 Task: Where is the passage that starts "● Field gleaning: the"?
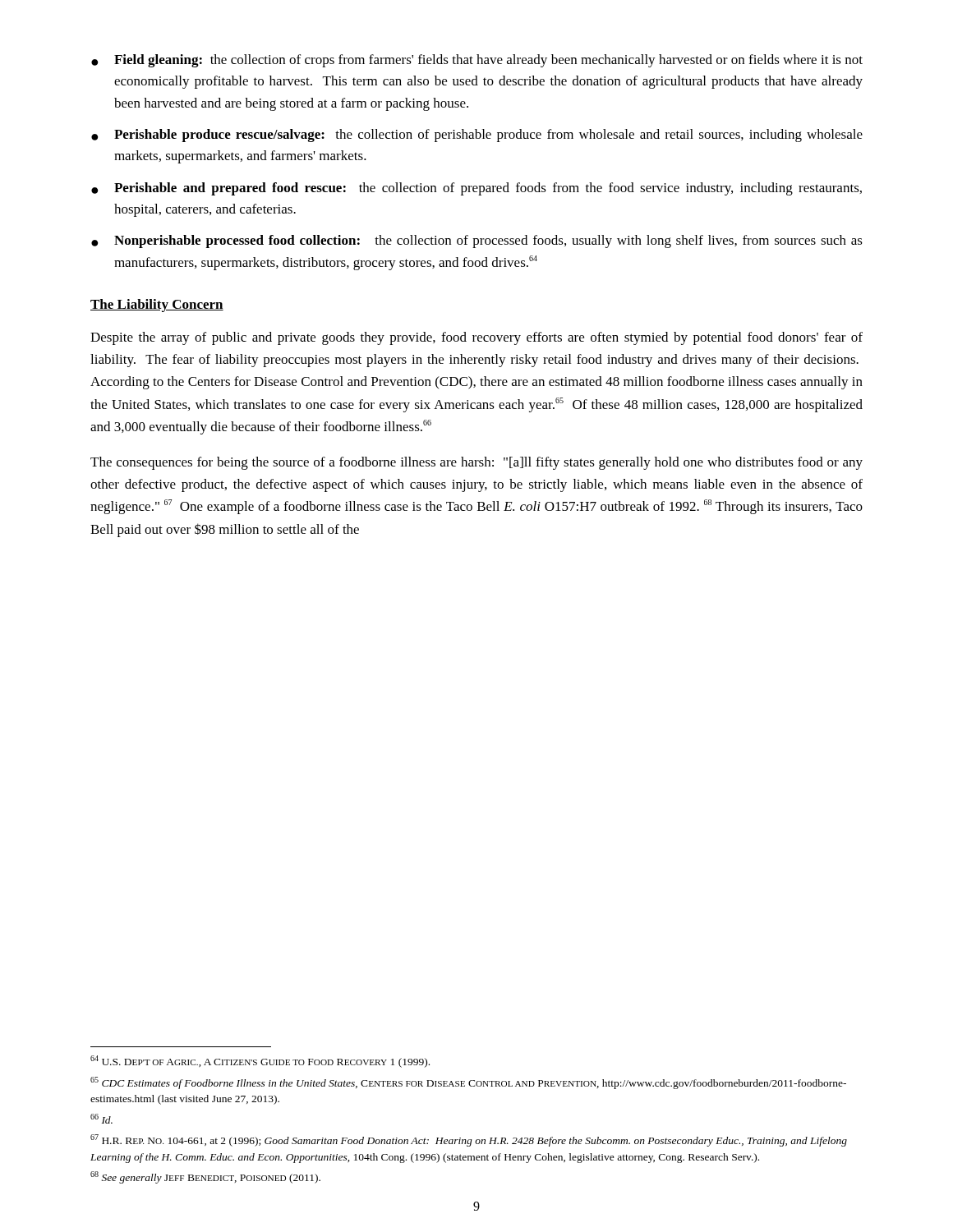(476, 82)
